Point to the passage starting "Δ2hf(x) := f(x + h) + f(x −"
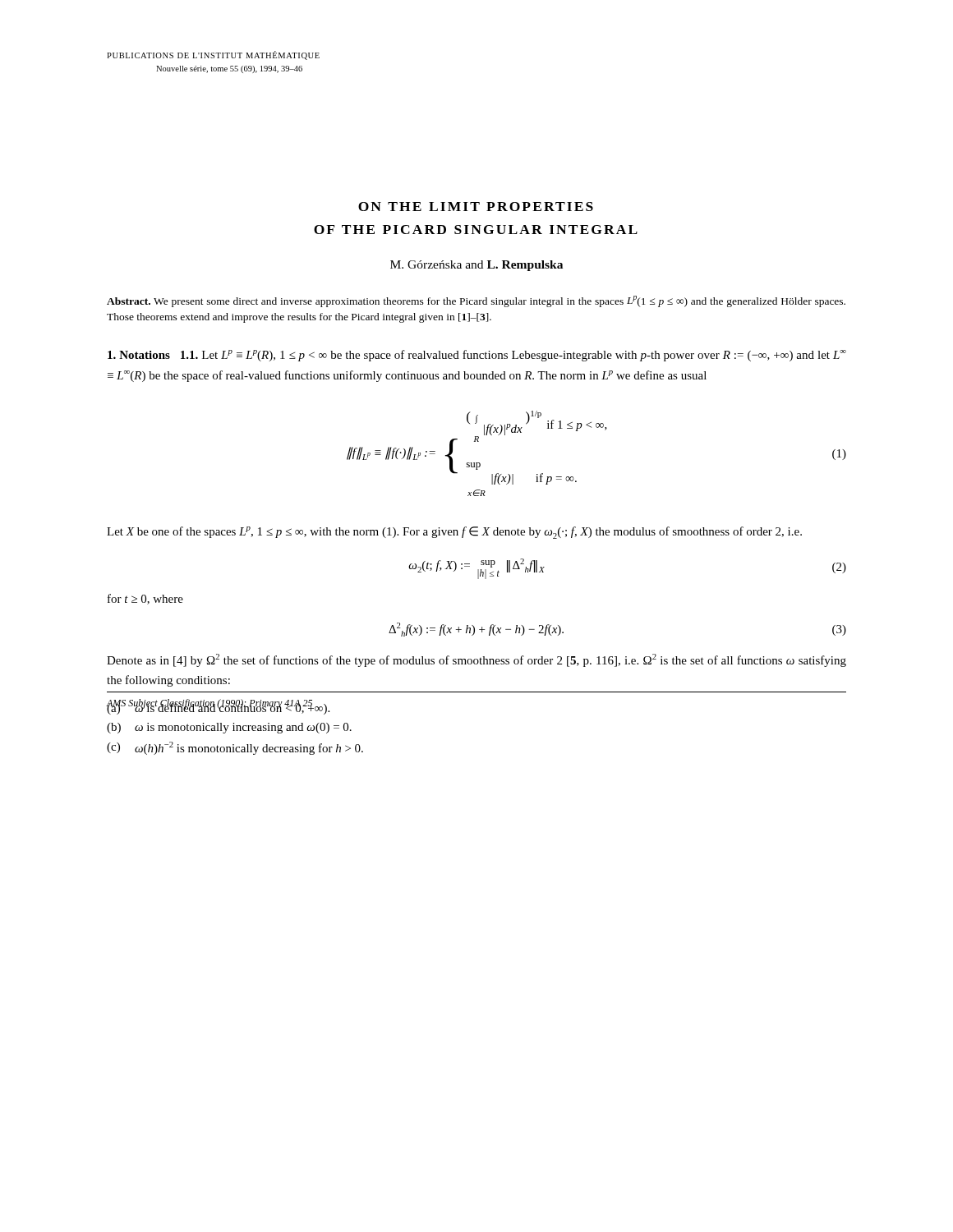 pos(474,630)
